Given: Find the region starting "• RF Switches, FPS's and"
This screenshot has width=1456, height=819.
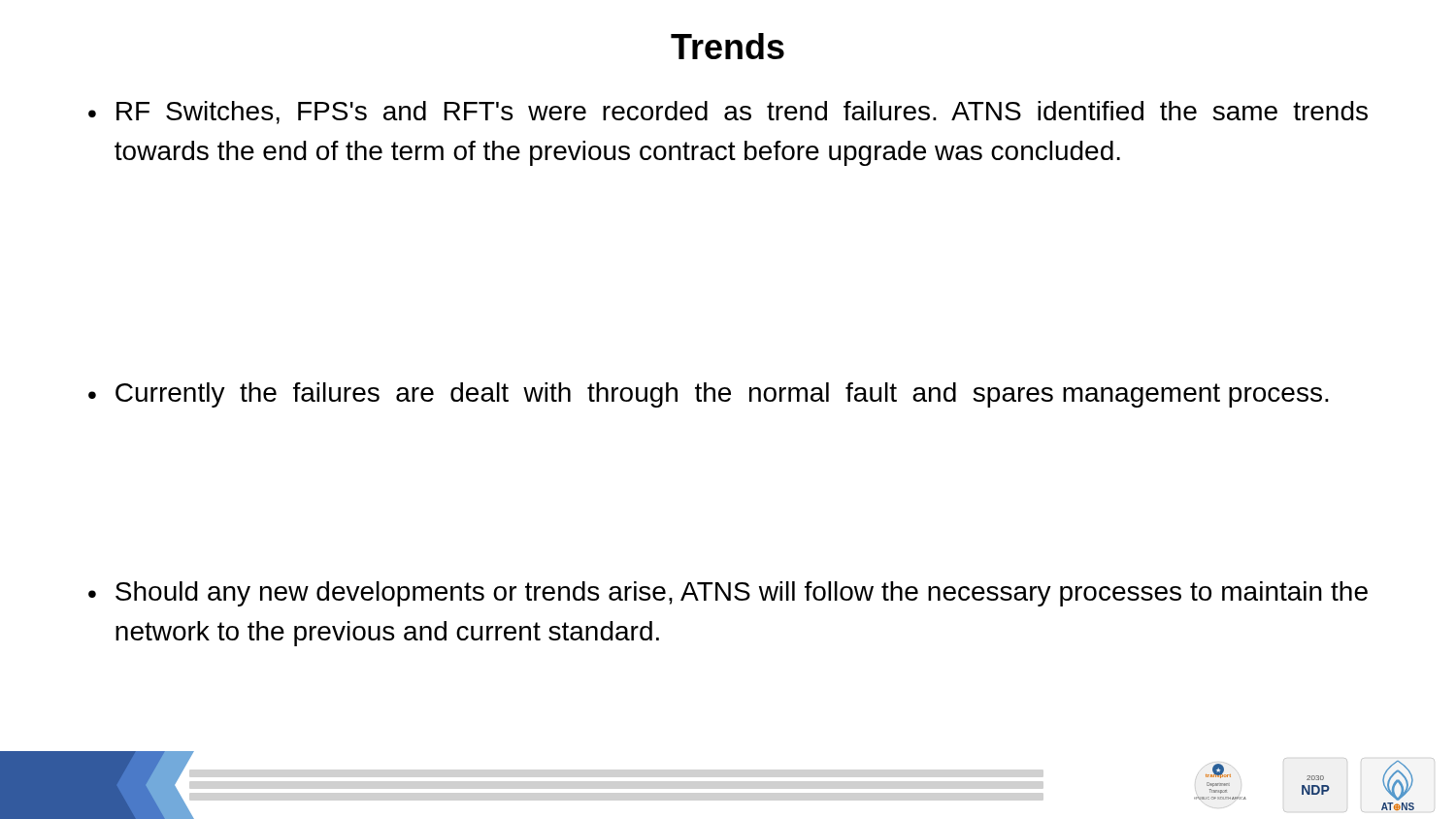Looking at the screenshot, I should [x=728, y=132].
